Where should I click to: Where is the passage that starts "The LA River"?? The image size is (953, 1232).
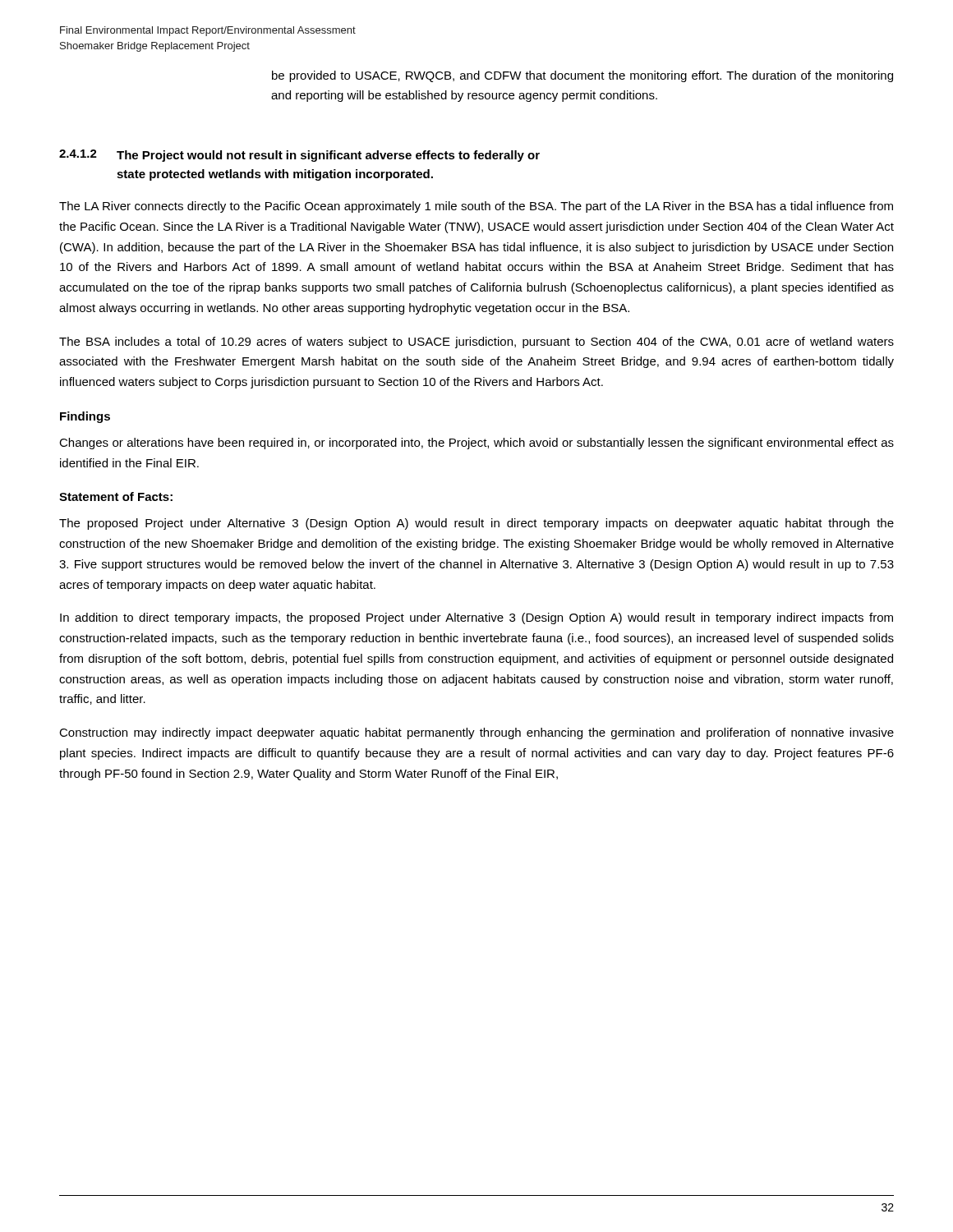[x=476, y=257]
